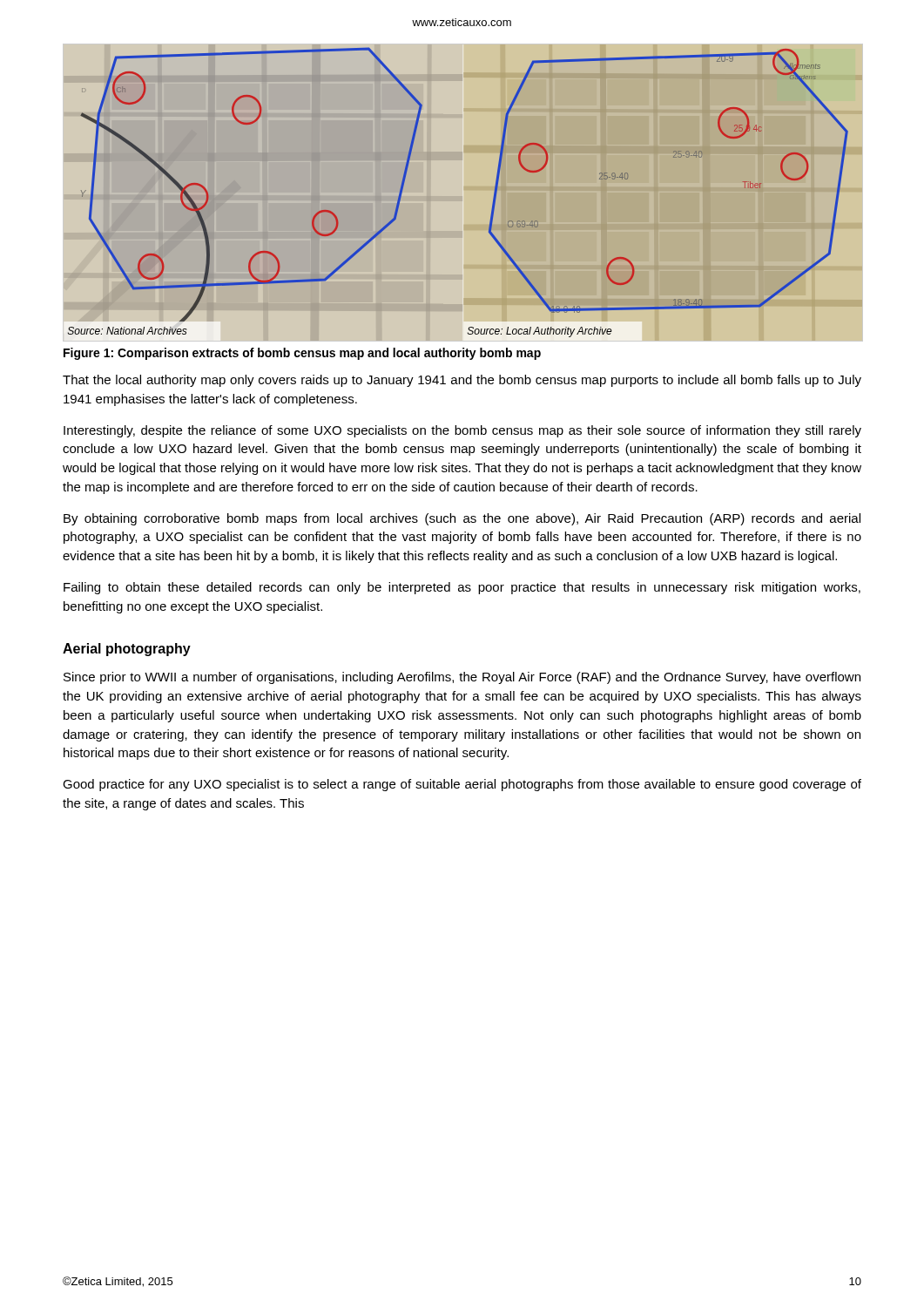Screen dimensions: 1307x924
Task: Click on the passage starting "That the local authority map only"
Action: pyautogui.click(x=462, y=389)
